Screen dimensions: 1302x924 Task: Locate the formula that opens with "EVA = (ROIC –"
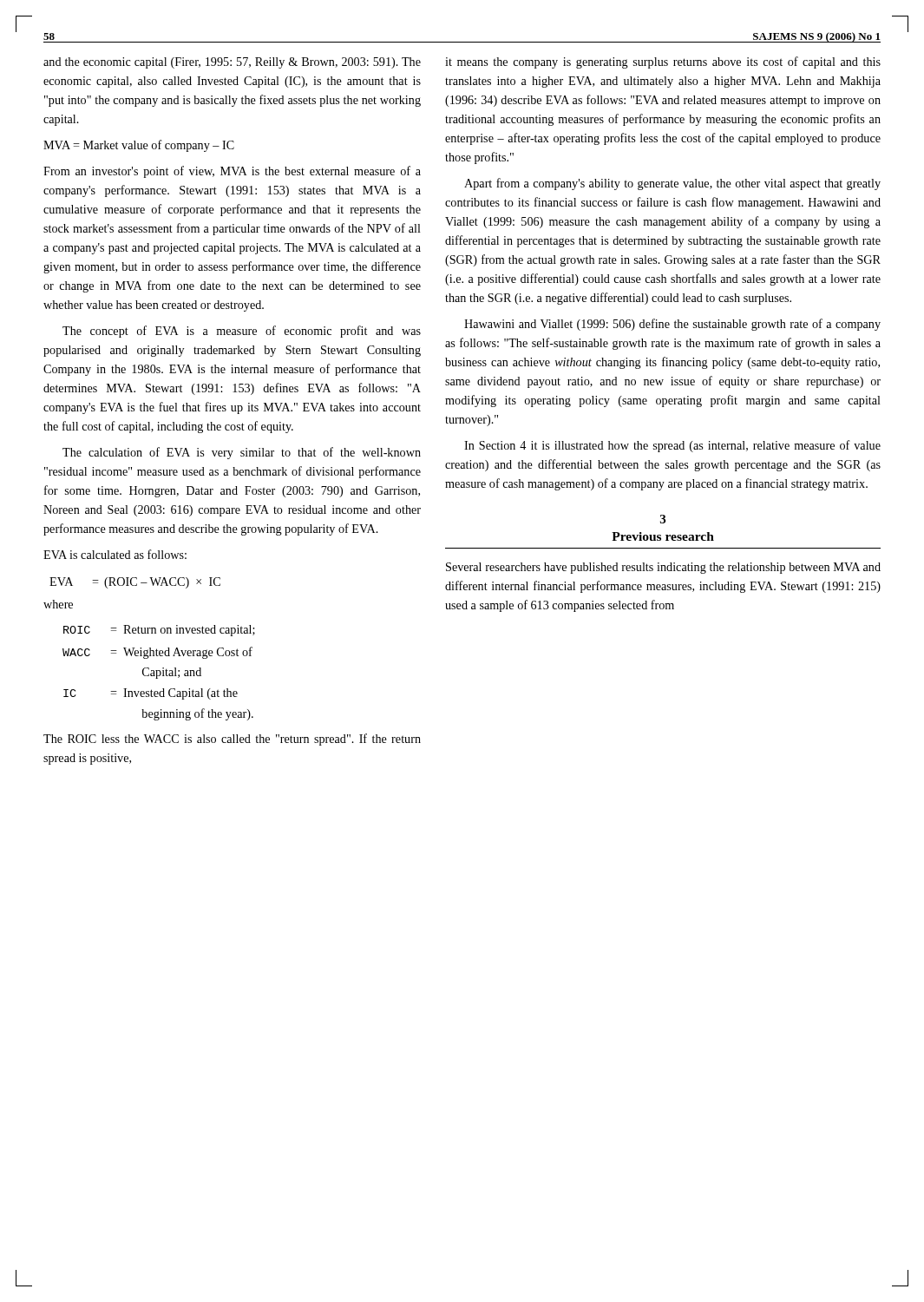(x=232, y=648)
